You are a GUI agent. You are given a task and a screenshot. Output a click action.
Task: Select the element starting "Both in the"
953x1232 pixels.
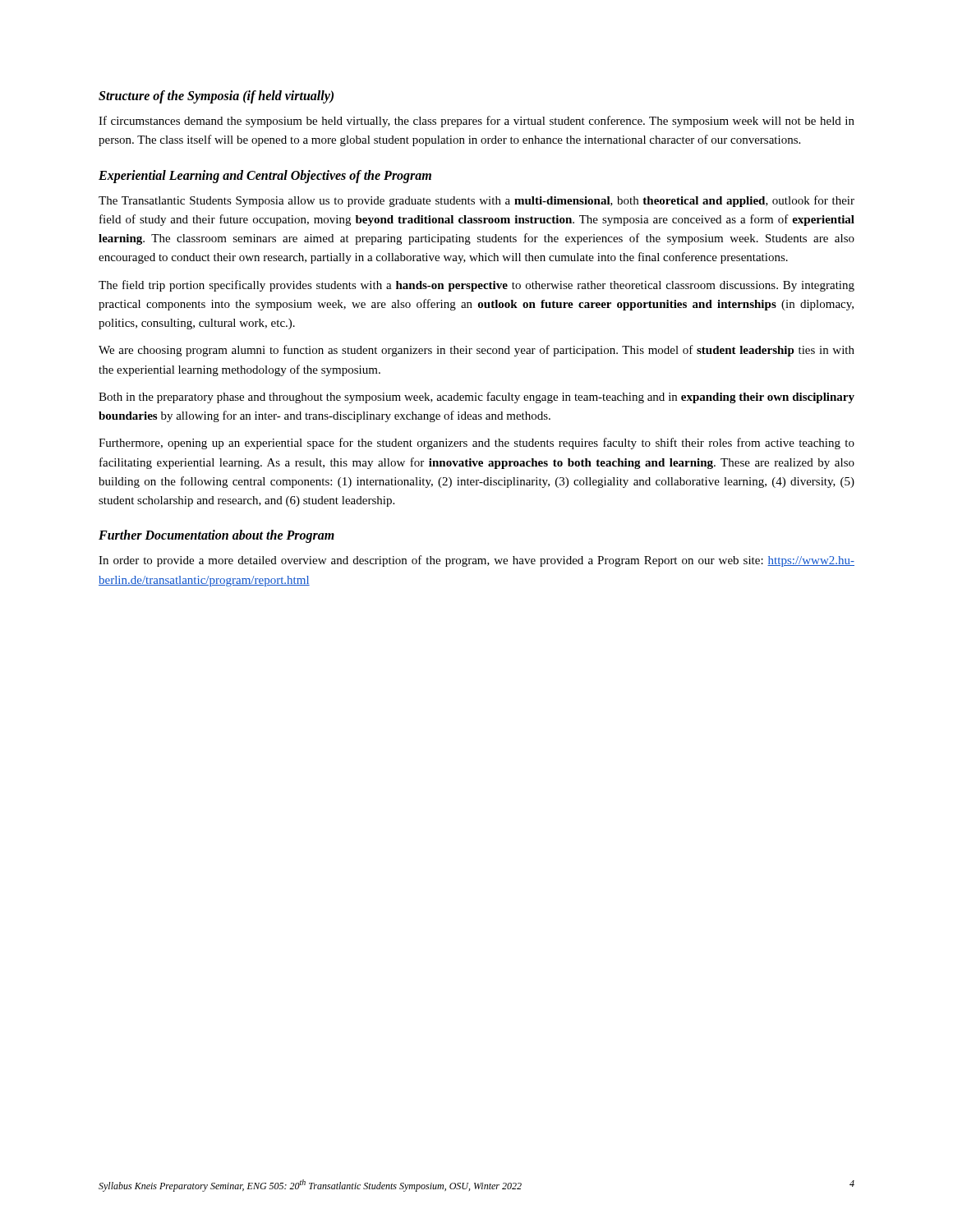coord(476,406)
